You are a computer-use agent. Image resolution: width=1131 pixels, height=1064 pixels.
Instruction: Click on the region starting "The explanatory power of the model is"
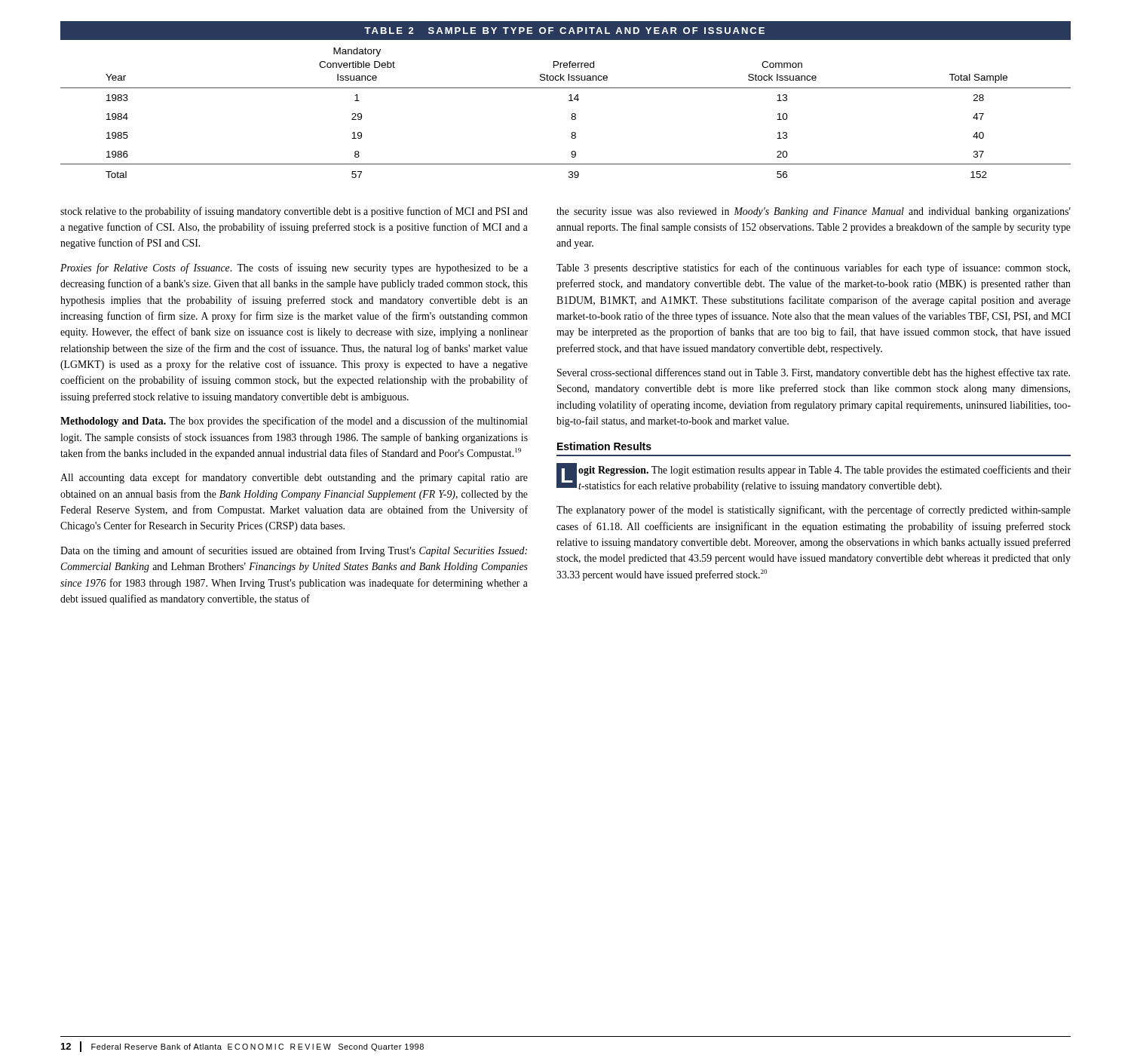coord(814,543)
